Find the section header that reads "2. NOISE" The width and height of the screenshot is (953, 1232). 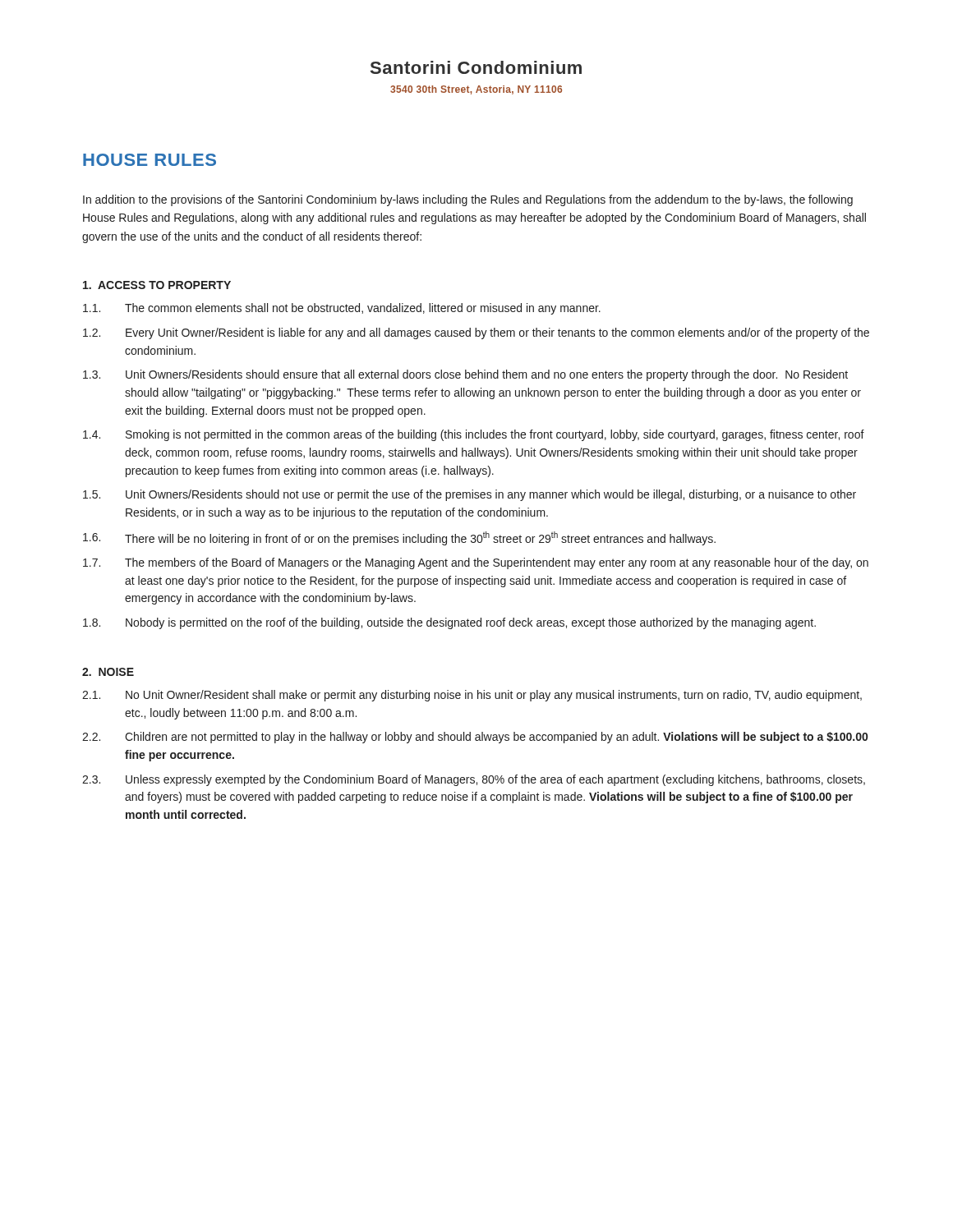tap(108, 672)
